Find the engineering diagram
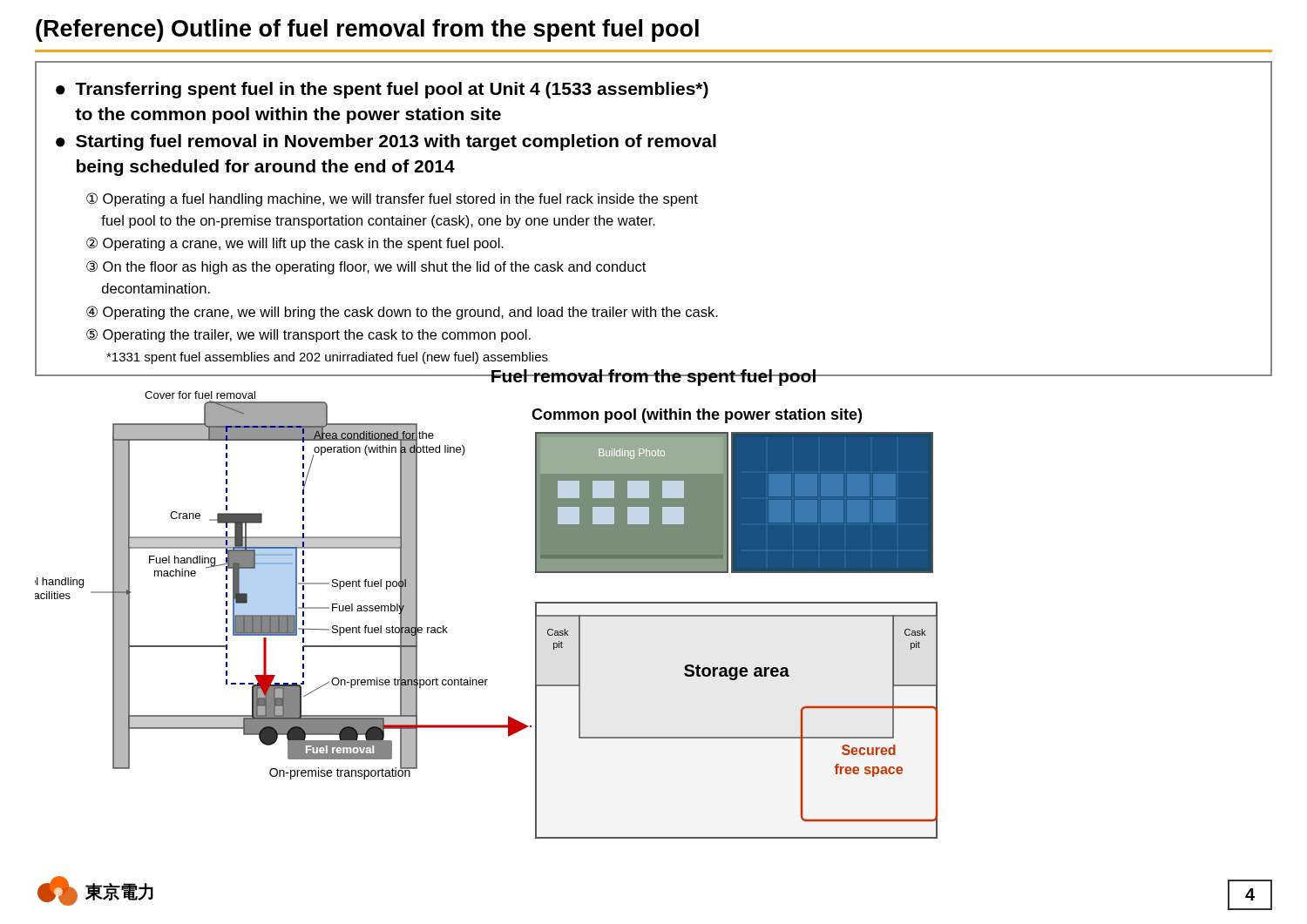 point(654,629)
